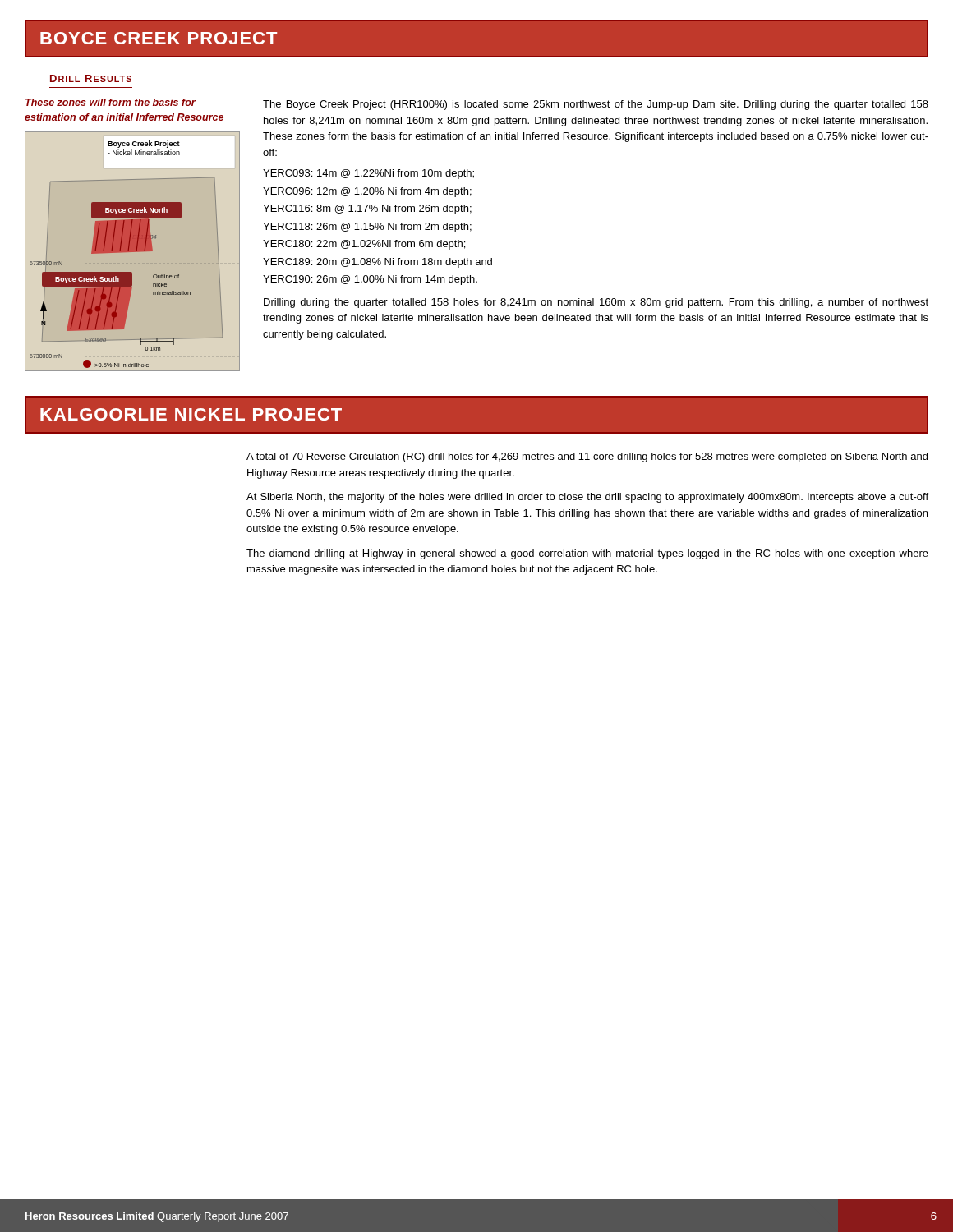
Task: Find the block on this page that starts "YERC118: 26m @ 1.15%"
Action: (367, 226)
